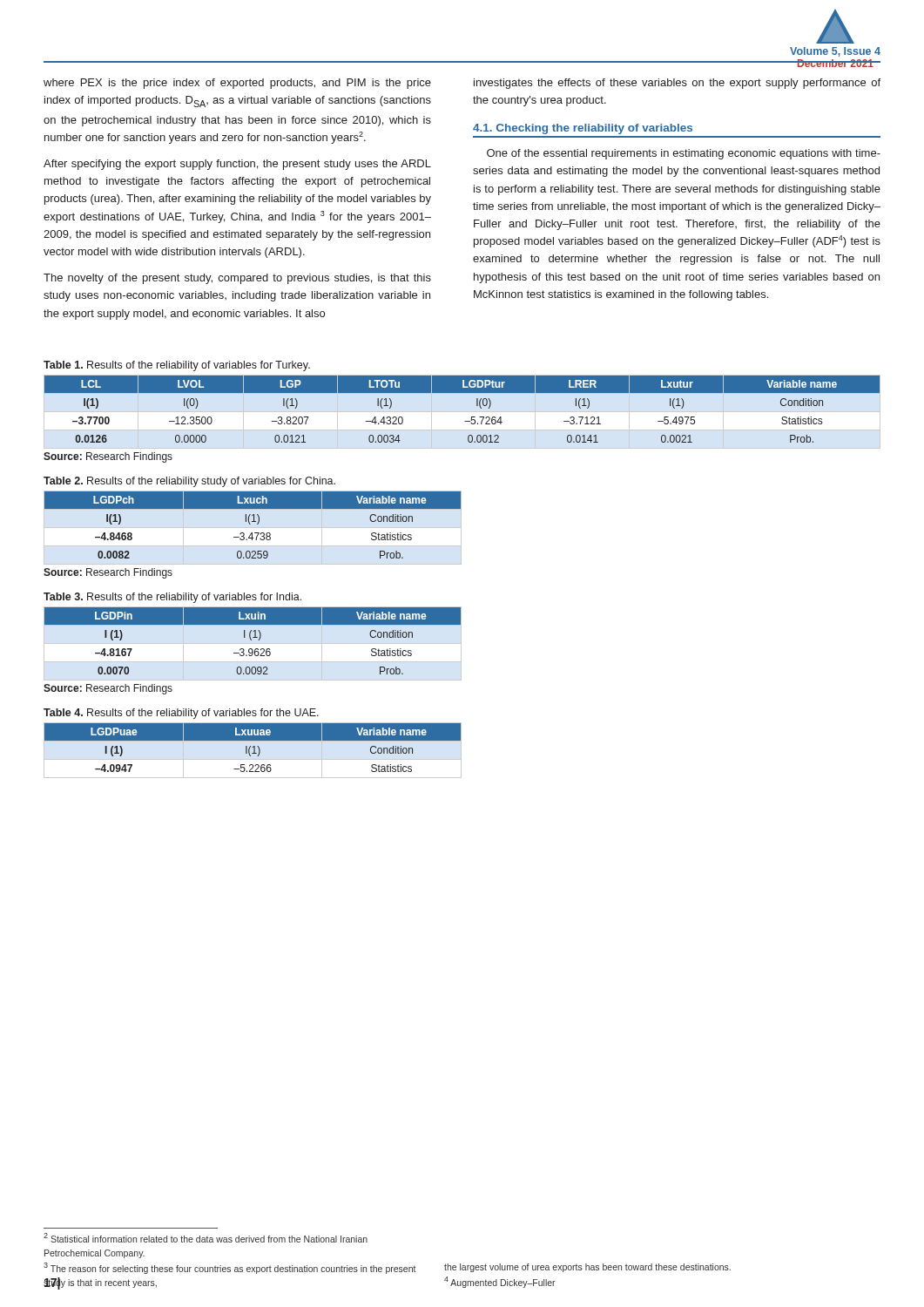Click on the text block with the text "The novelty of the"
Image resolution: width=924 pixels, height=1307 pixels.
(x=237, y=295)
